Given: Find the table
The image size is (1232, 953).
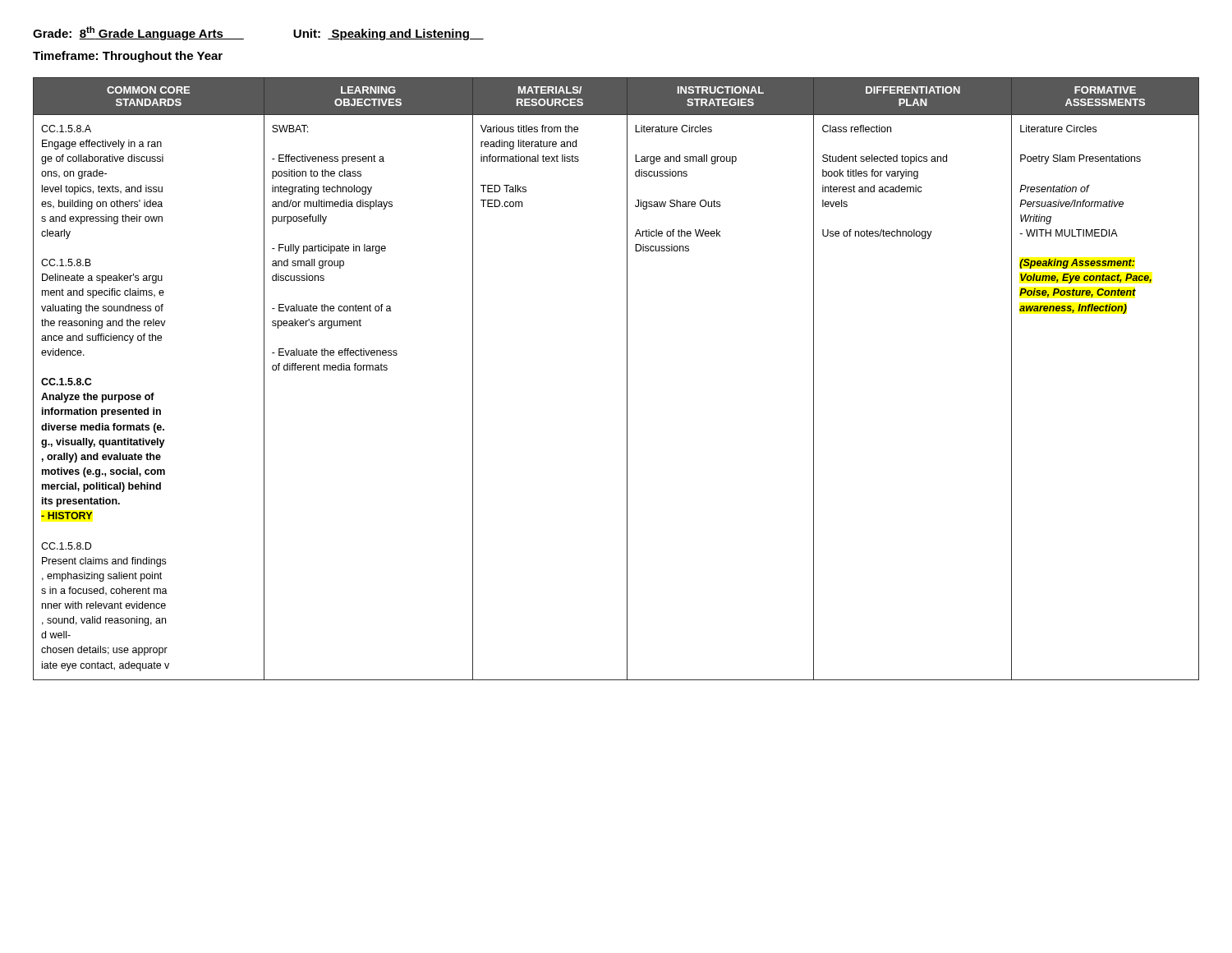Looking at the screenshot, I should 616,379.
